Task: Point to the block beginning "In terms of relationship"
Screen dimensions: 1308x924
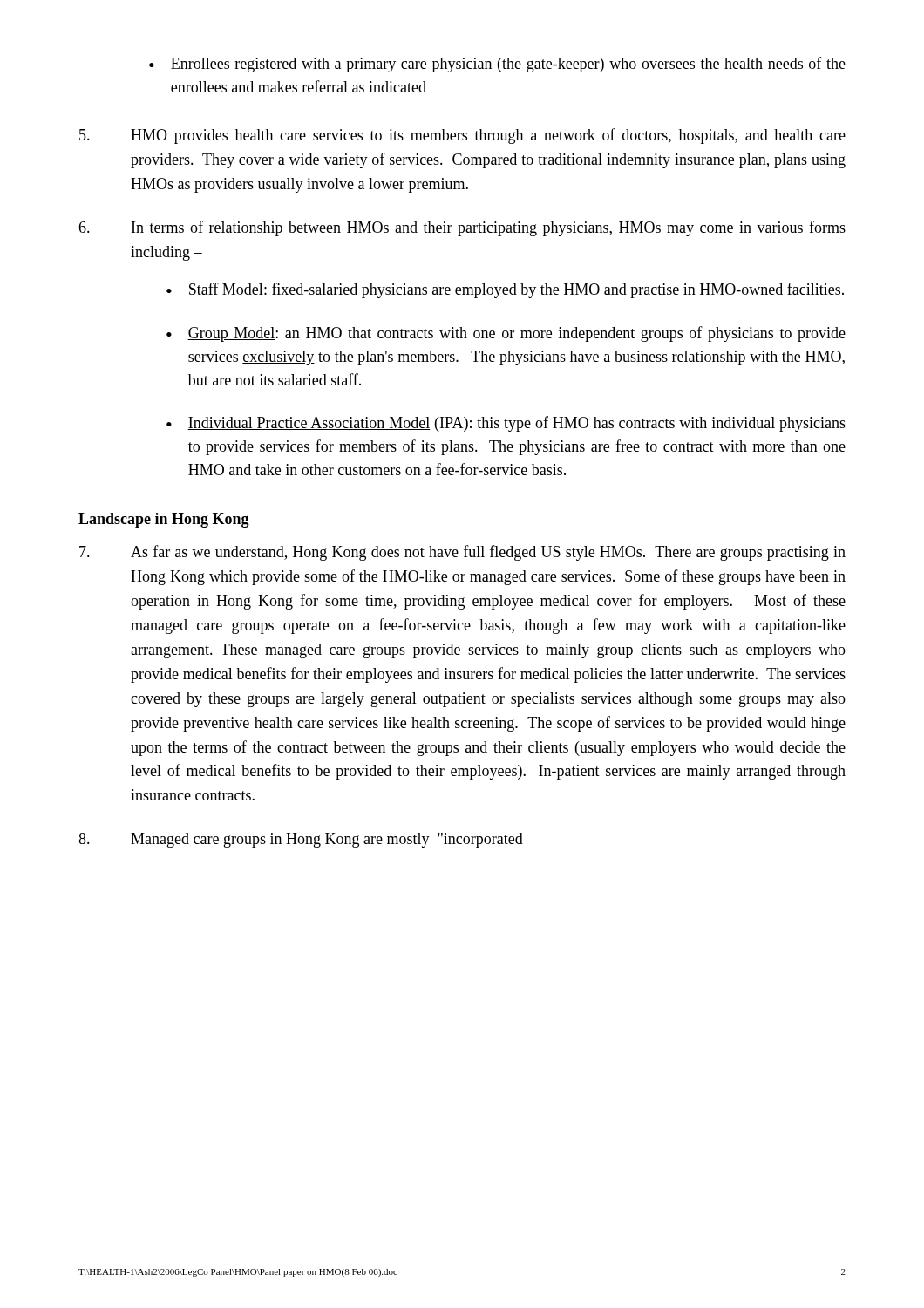Action: 462,240
